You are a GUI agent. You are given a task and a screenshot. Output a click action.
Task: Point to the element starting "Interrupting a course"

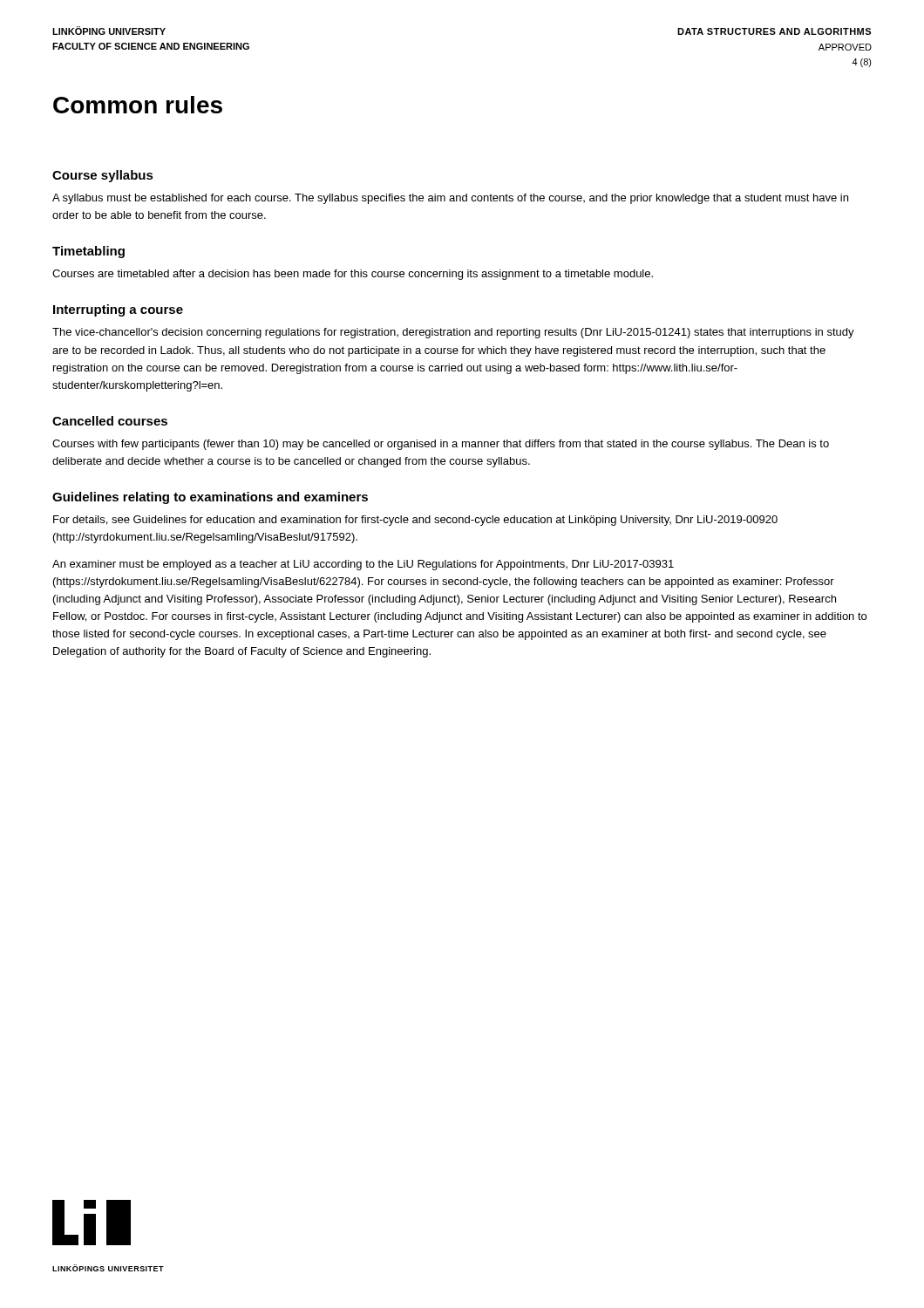pos(118,309)
